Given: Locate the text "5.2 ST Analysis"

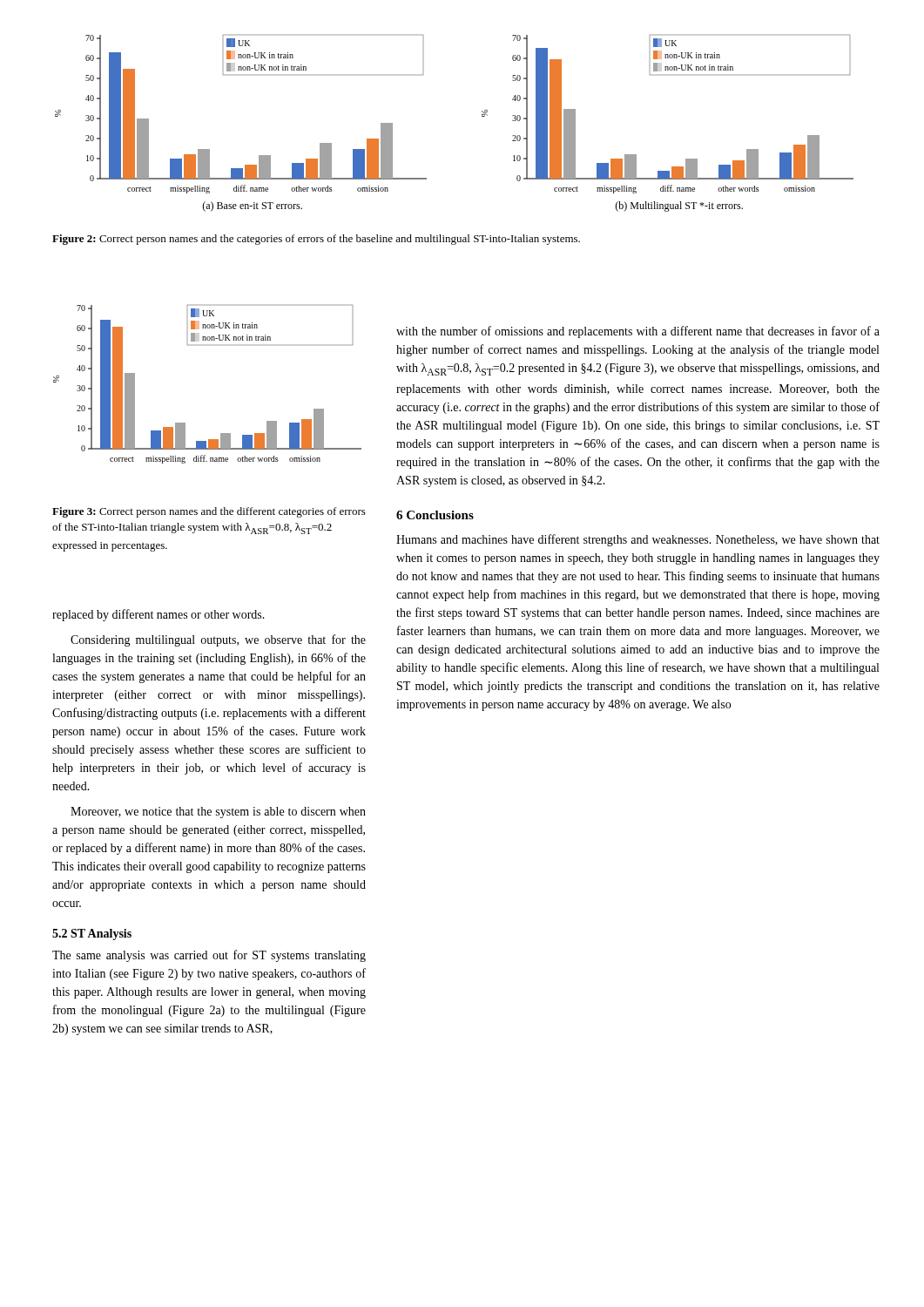Looking at the screenshot, I should (x=92, y=934).
